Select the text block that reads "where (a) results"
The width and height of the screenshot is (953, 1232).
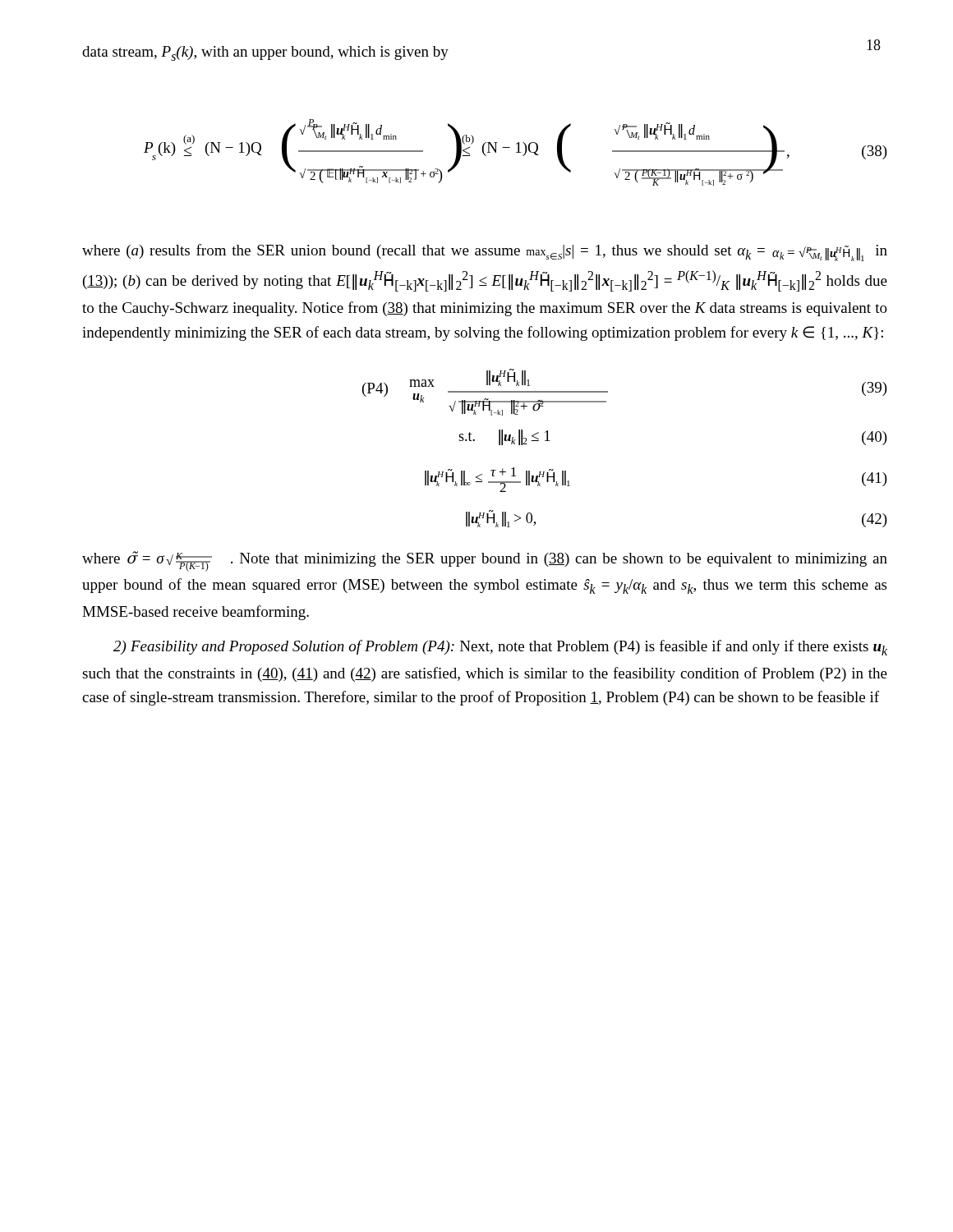pos(485,291)
